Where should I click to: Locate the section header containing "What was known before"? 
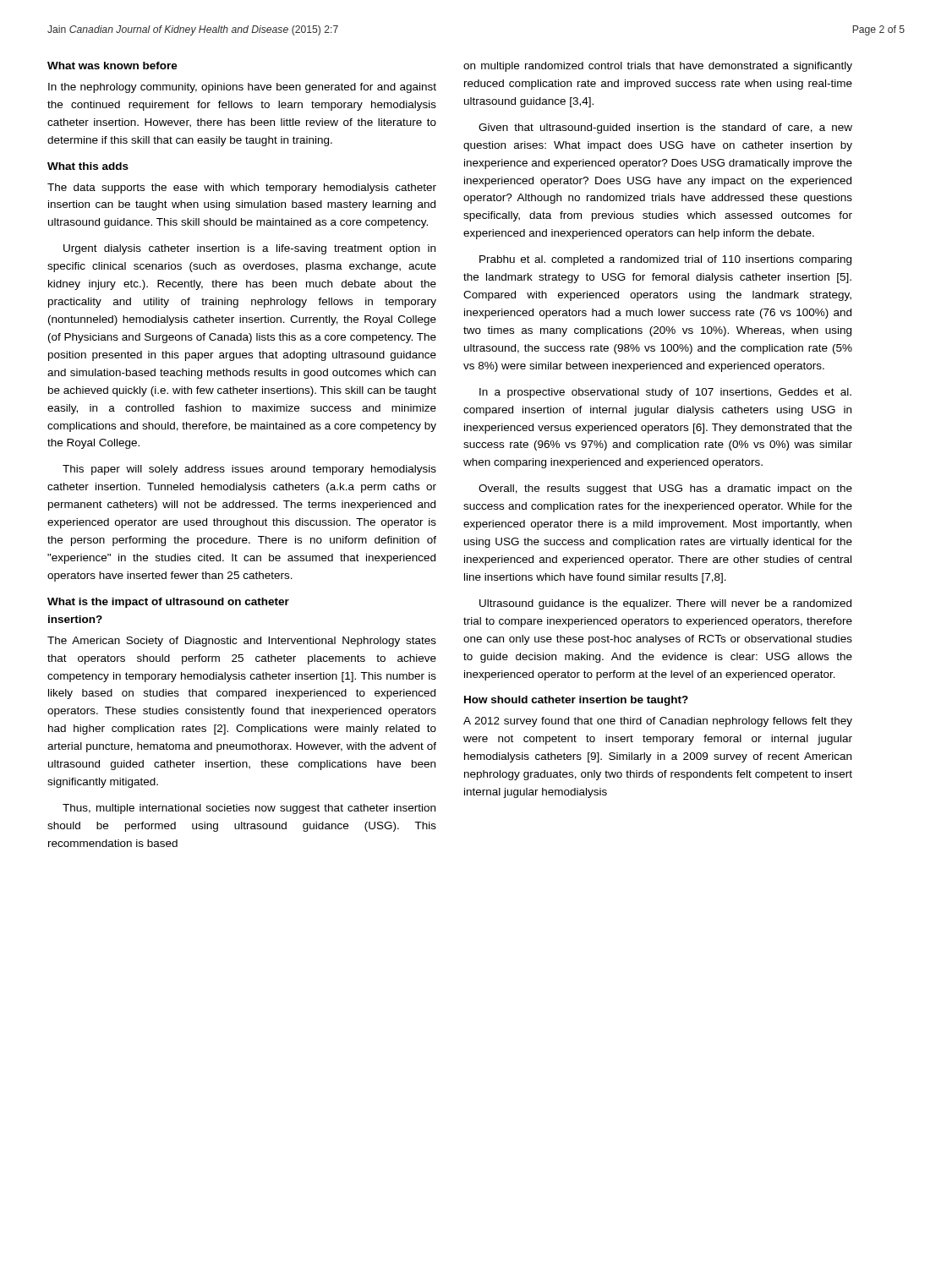point(112,66)
